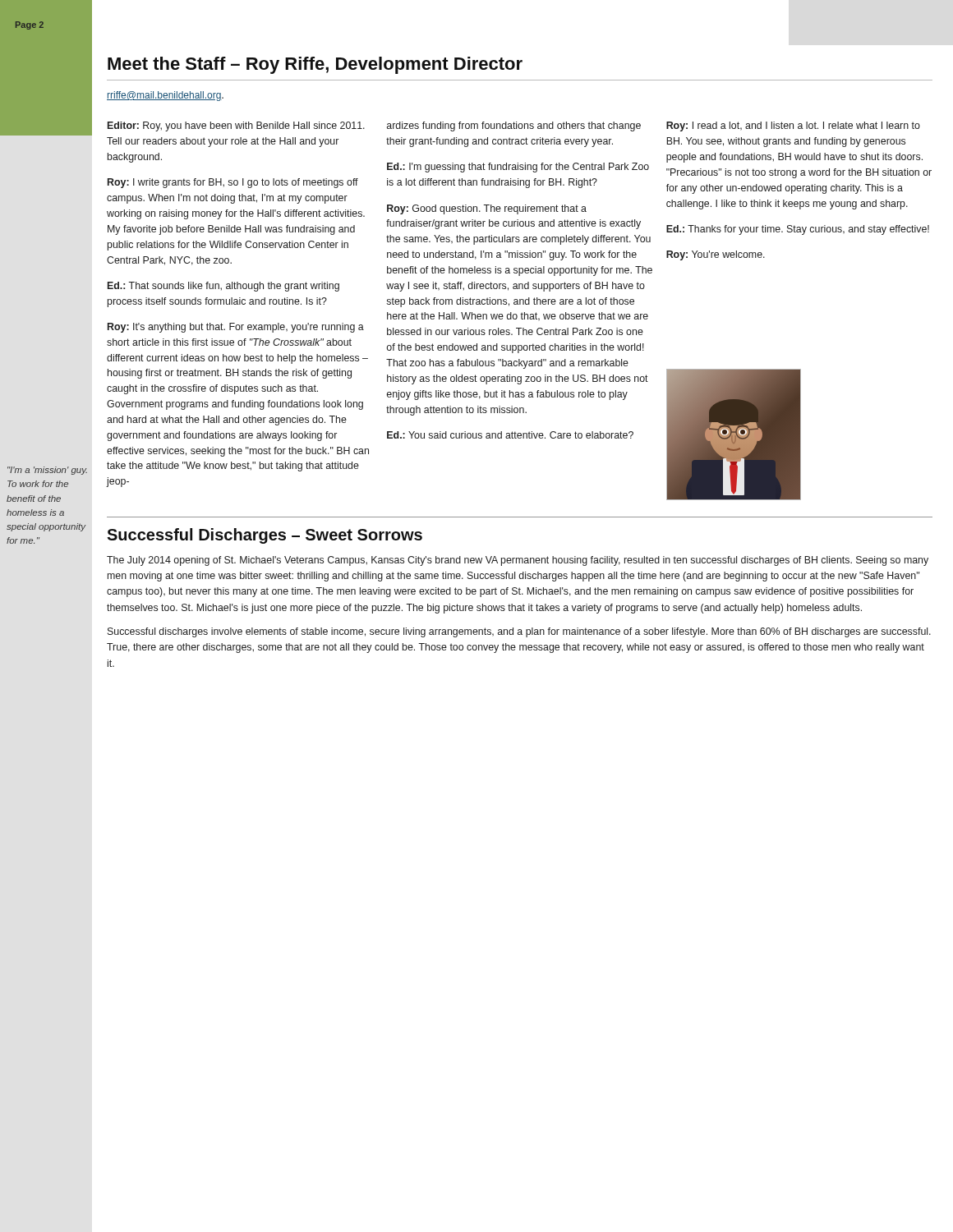Point to the block beginning "Successful discharges involve elements of stable income,"
Image resolution: width=953 pixels, height=1232 pixels.
(x=519, y=647)
